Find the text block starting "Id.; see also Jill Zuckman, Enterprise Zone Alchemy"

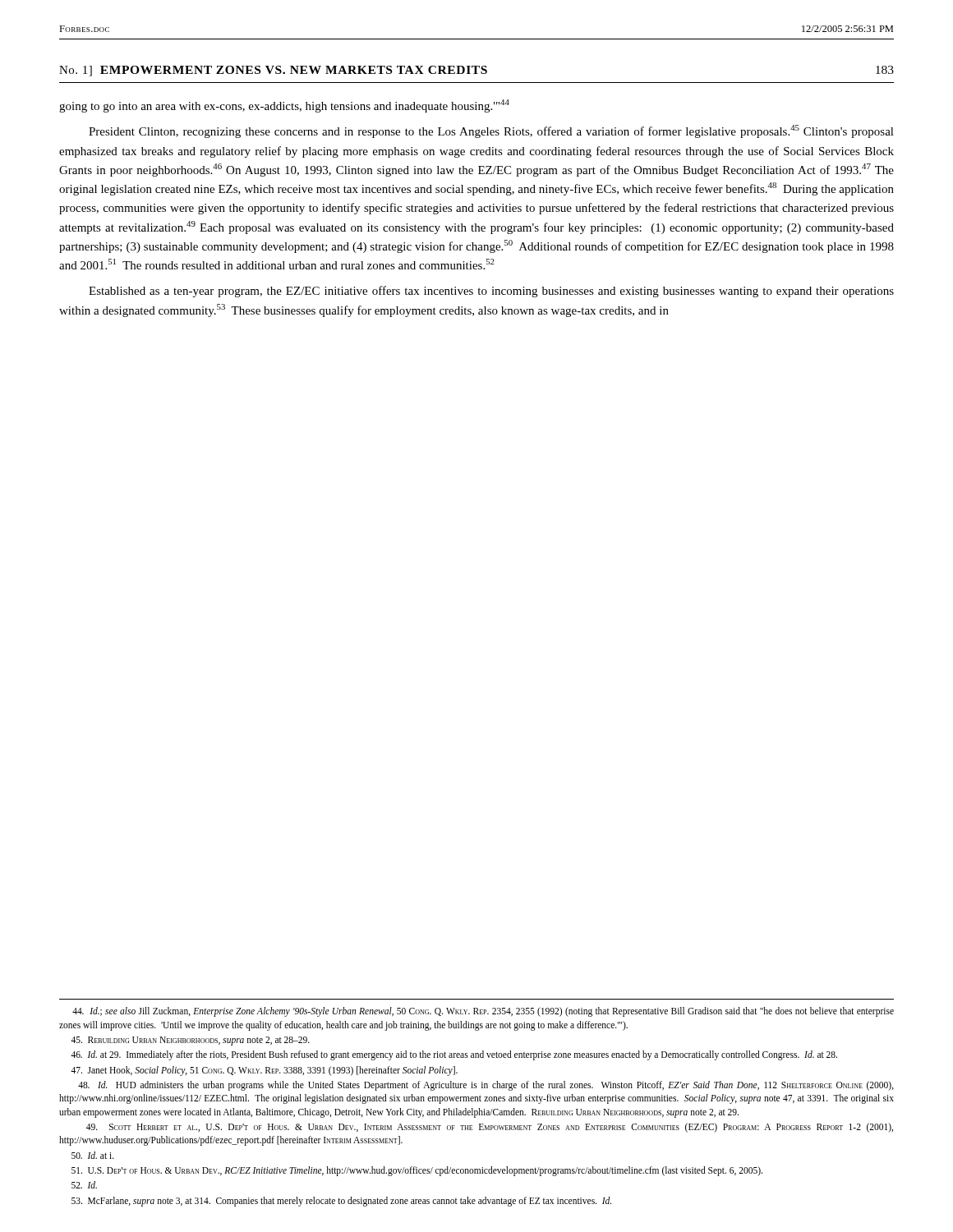tap(476, 1106)
